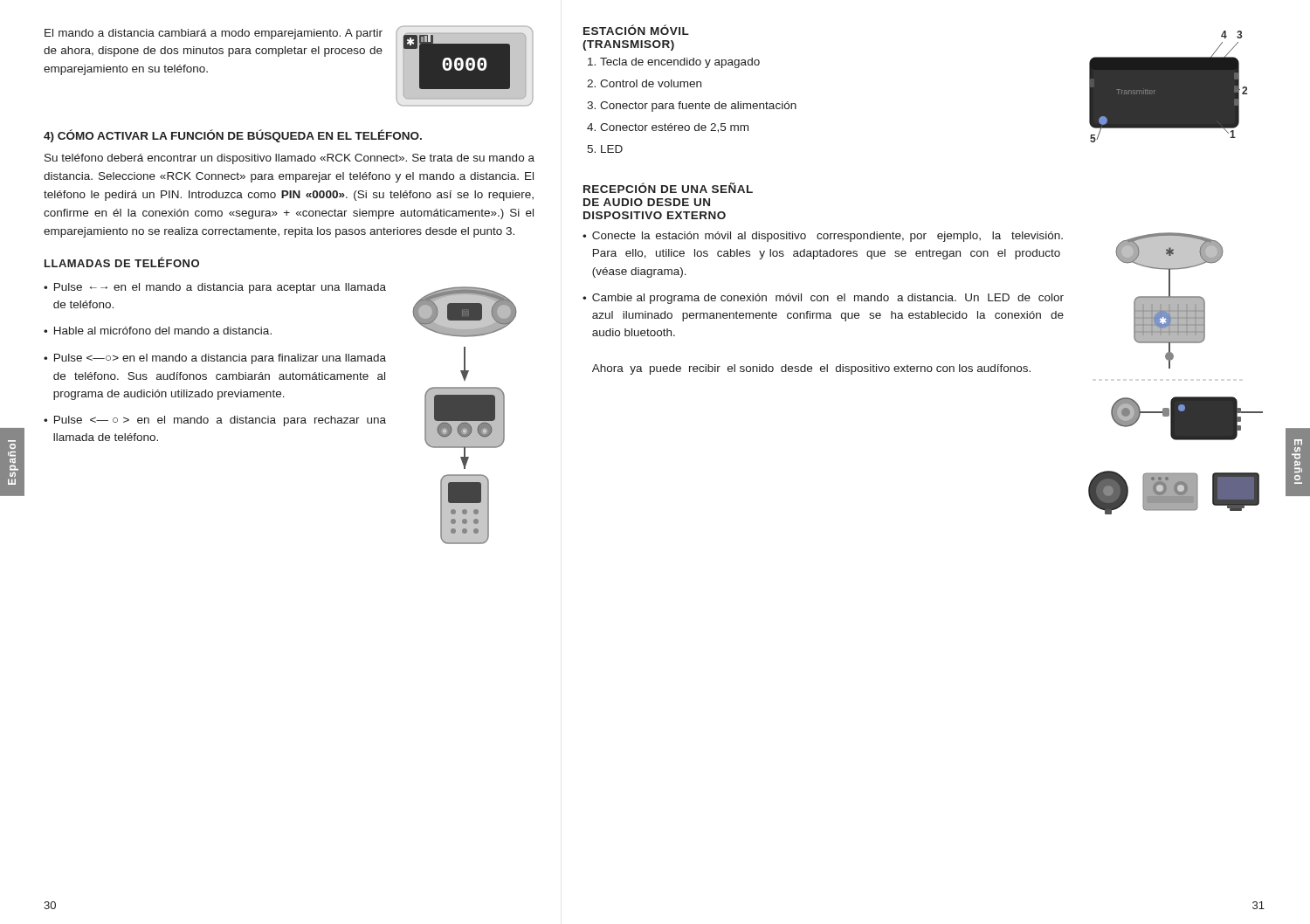1310x924 pixels.
Task: Click on the region starting "Tecla de encendido y apagado"
Action: pyautogui.click(x=680, y=62)
